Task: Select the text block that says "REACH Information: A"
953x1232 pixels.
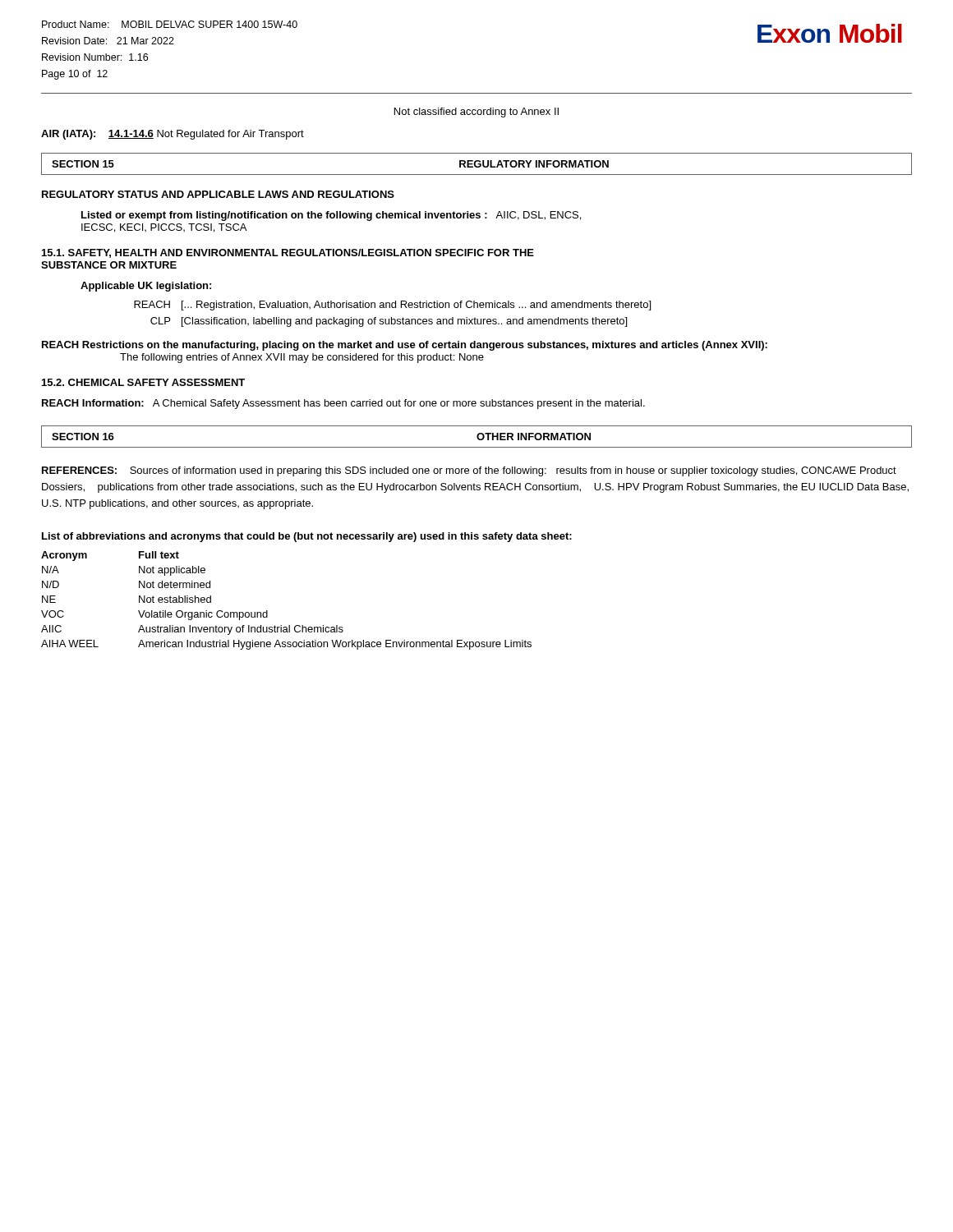Action: pyautogui.click(x=343, y=403)
